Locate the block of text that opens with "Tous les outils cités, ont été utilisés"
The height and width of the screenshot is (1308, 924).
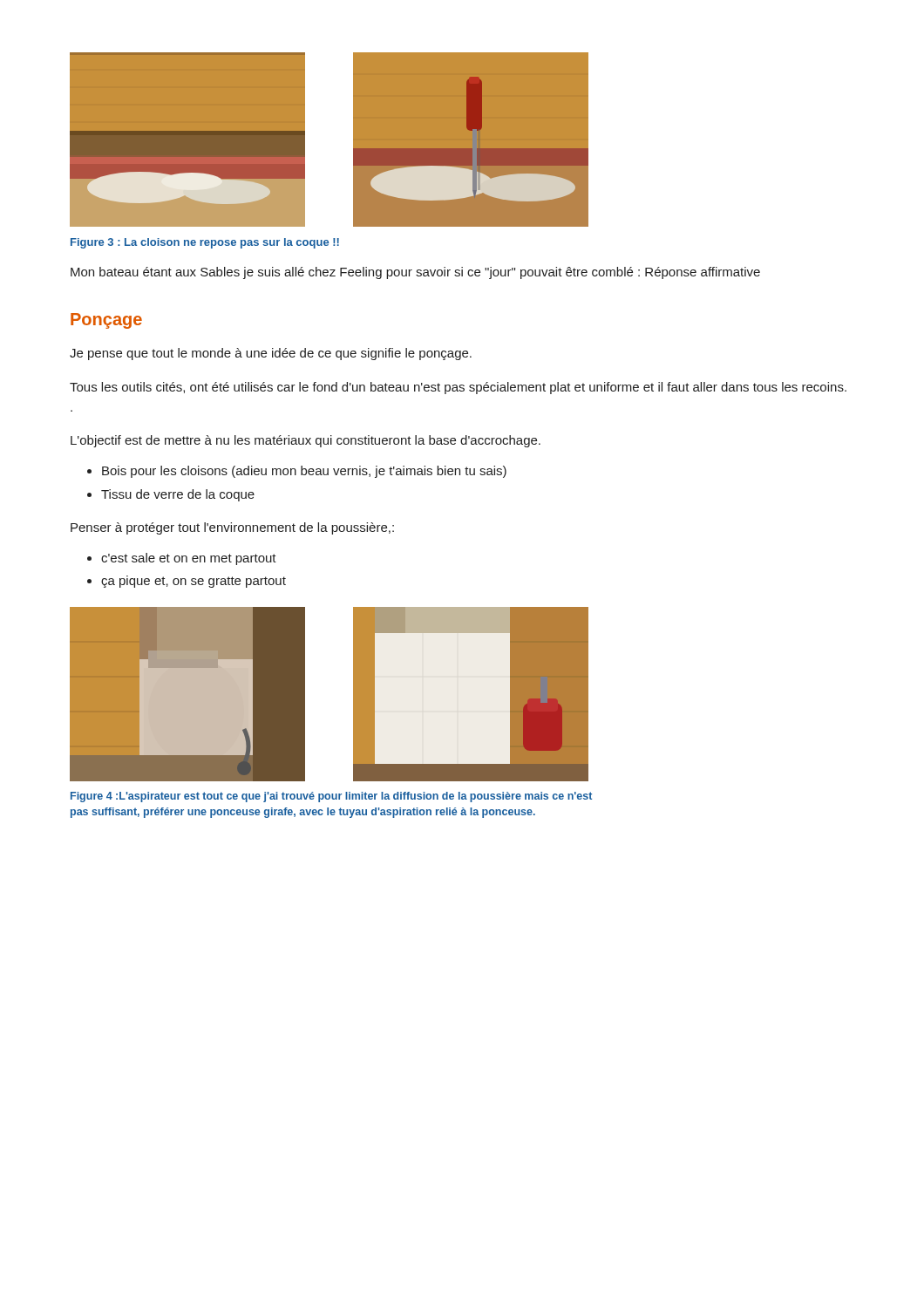pyautogui.click(x=462, y=397)
